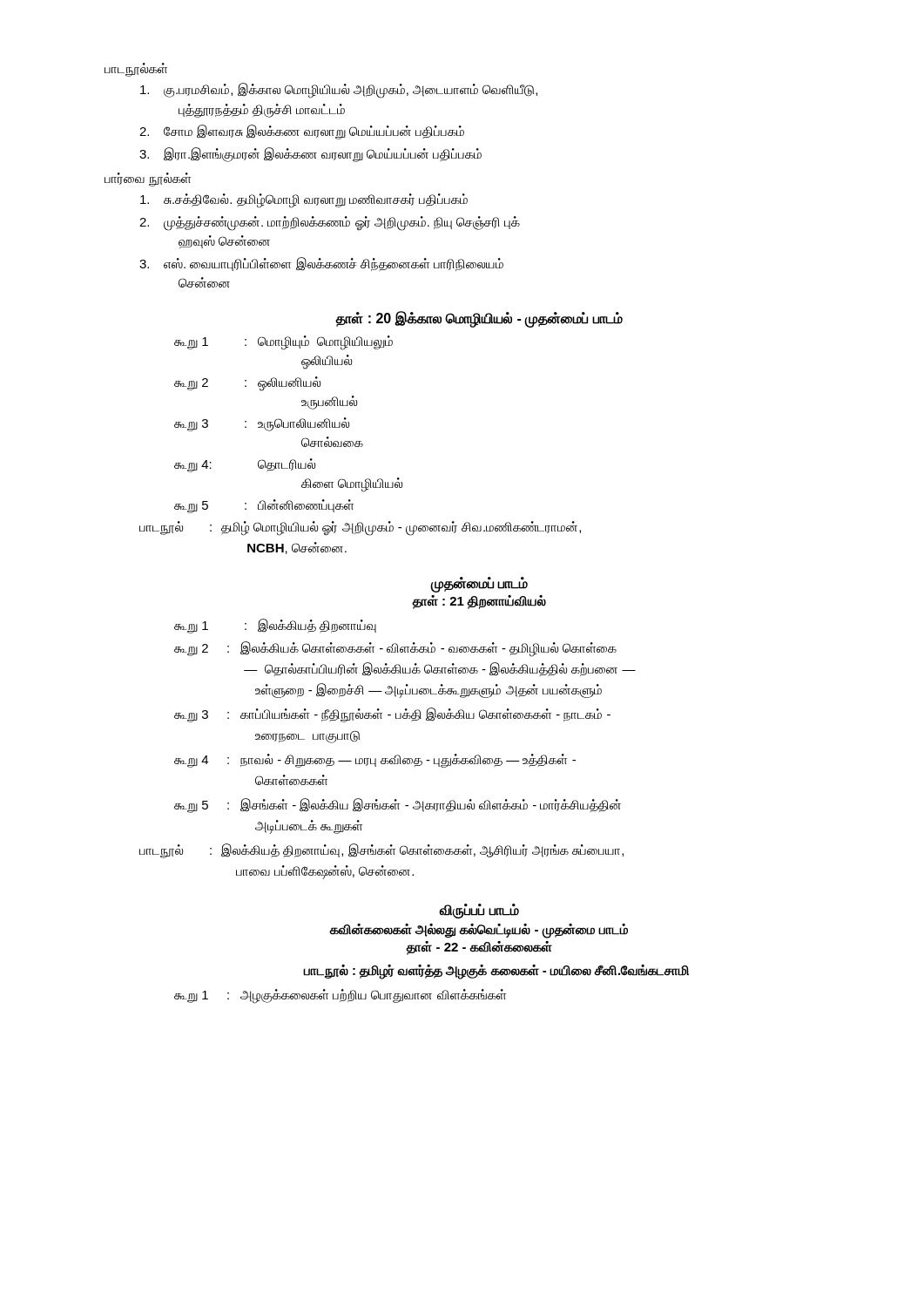
Task: Click on the element starting "பாடநூல் : தமிழ் மொழியியல்"
Action: coord(361,538)
